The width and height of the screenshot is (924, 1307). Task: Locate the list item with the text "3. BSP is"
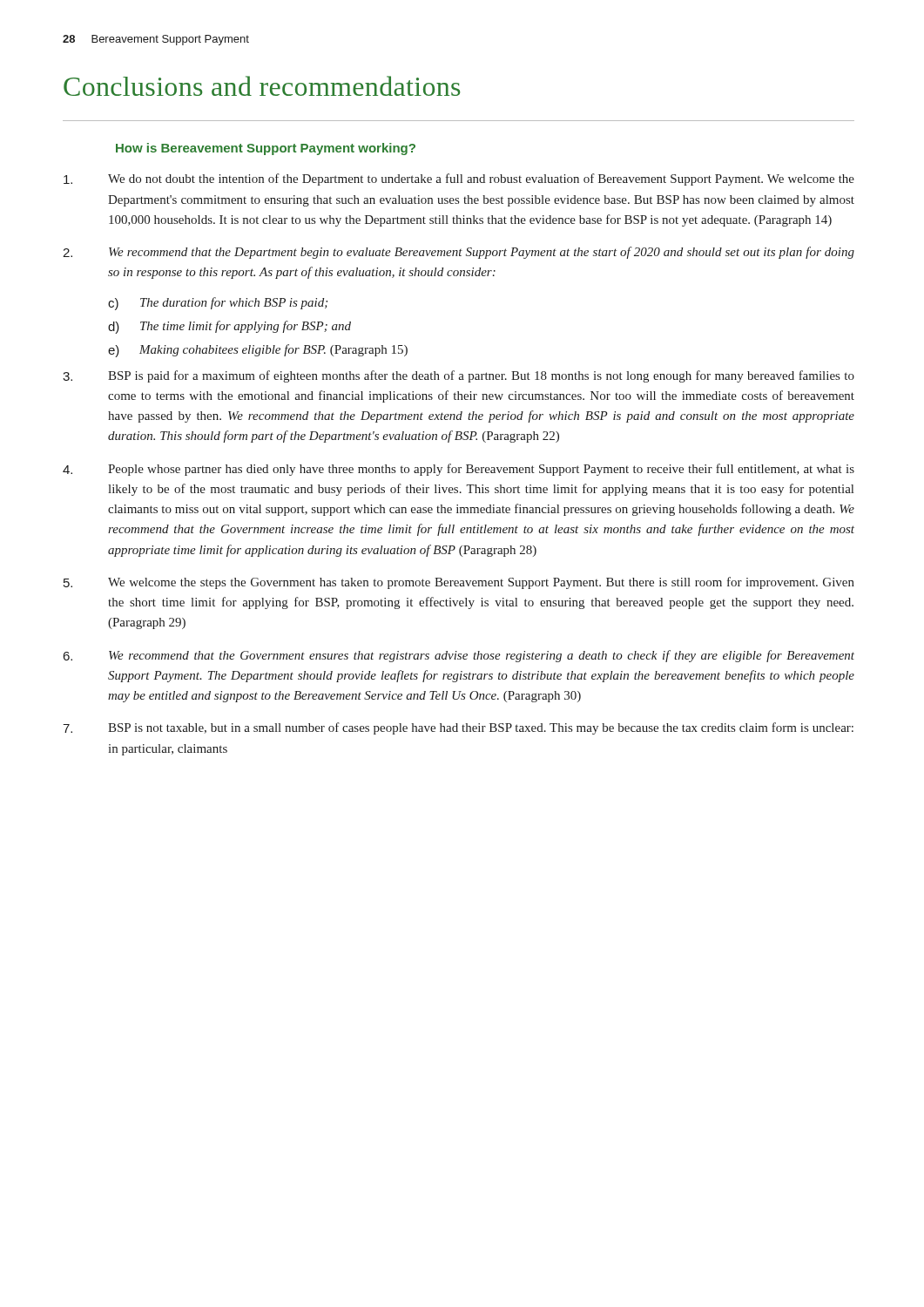click(459, 406)
